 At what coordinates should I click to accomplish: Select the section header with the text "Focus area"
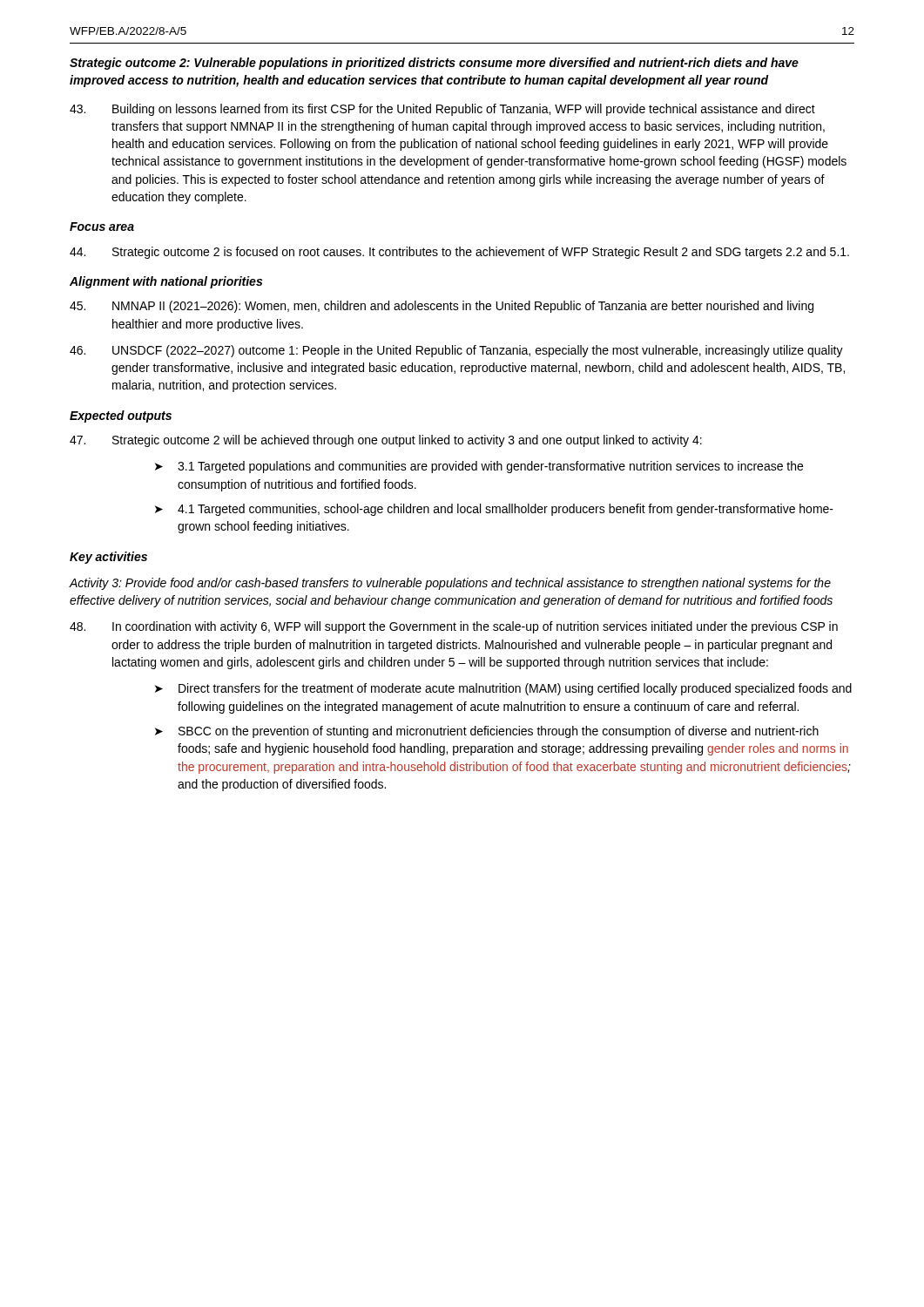coord(102,227)
